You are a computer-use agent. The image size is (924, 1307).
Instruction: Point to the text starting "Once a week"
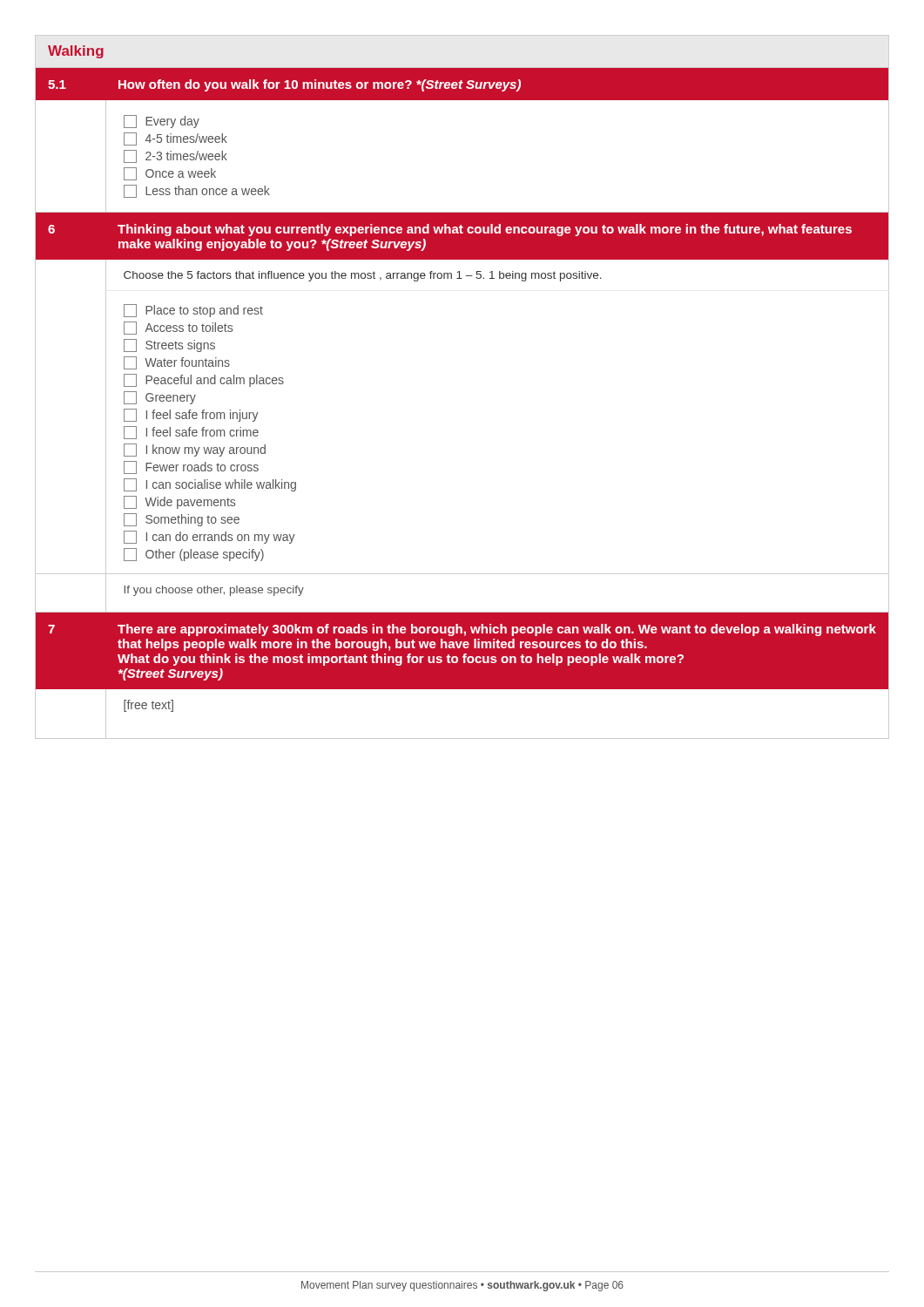[170, 173]
